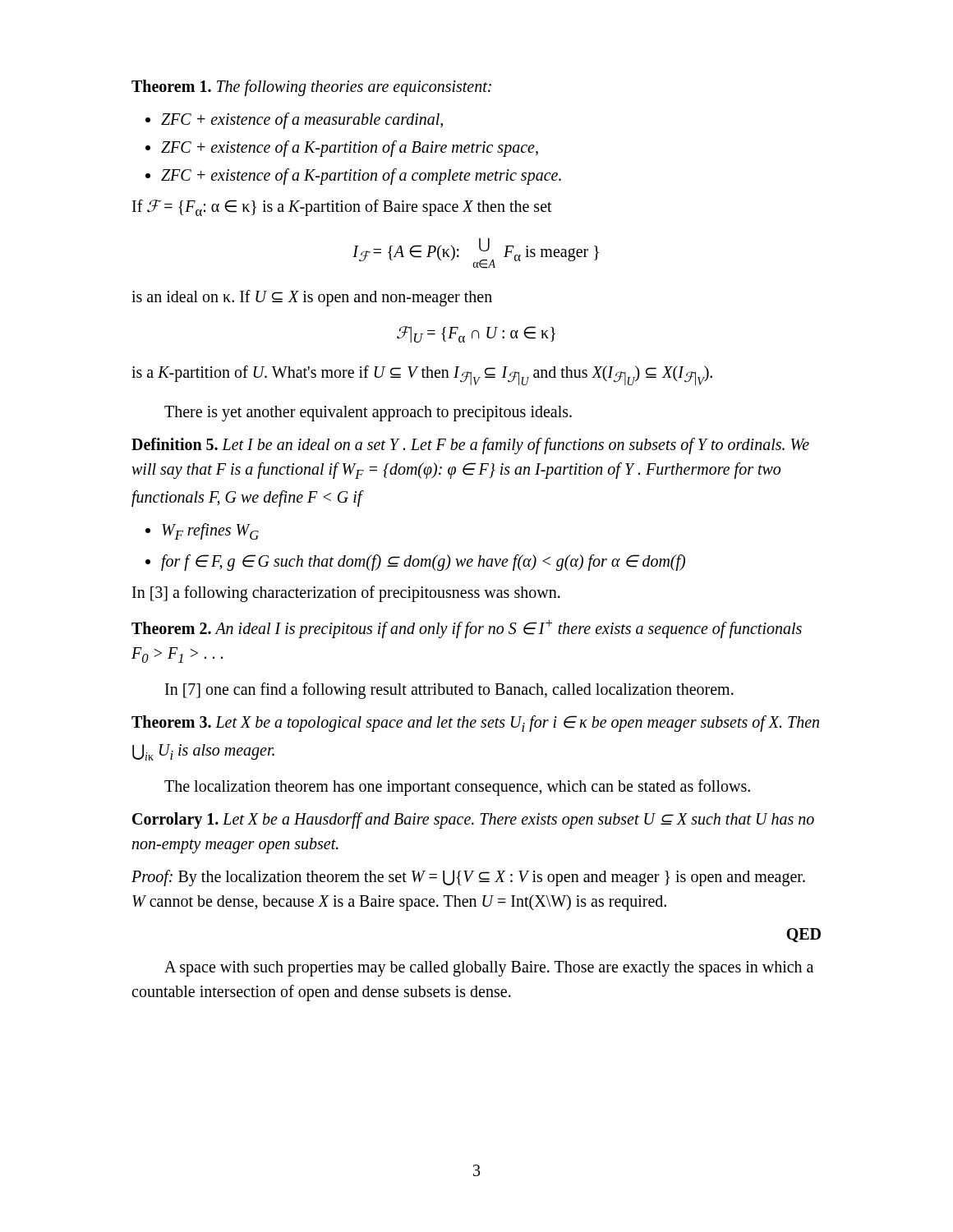
Task: Point to the block beginning "A space with such properties may be called"
Action: click(x=473, y=979)
